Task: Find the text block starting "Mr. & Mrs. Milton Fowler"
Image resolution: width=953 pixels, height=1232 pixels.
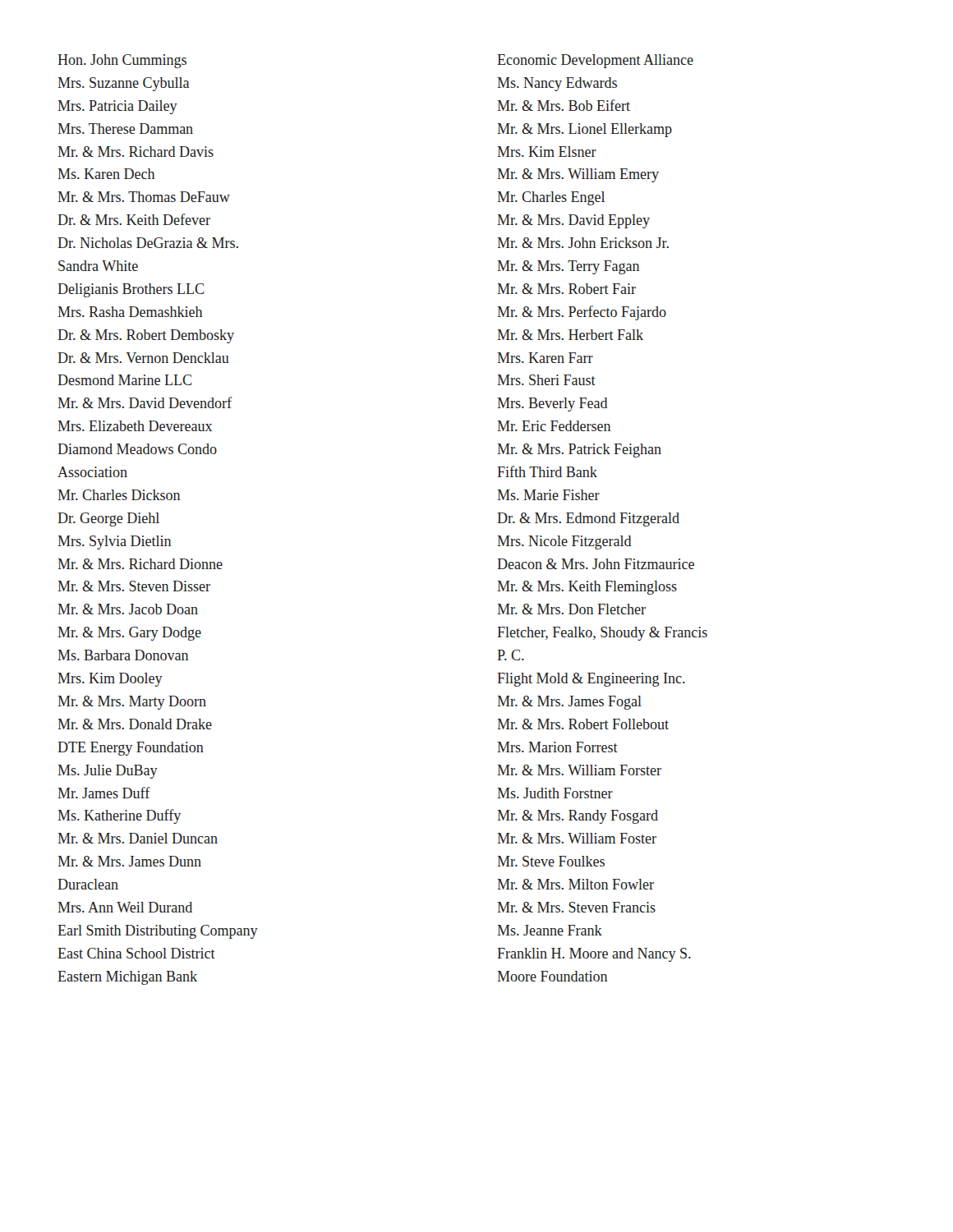Action: 576,885
